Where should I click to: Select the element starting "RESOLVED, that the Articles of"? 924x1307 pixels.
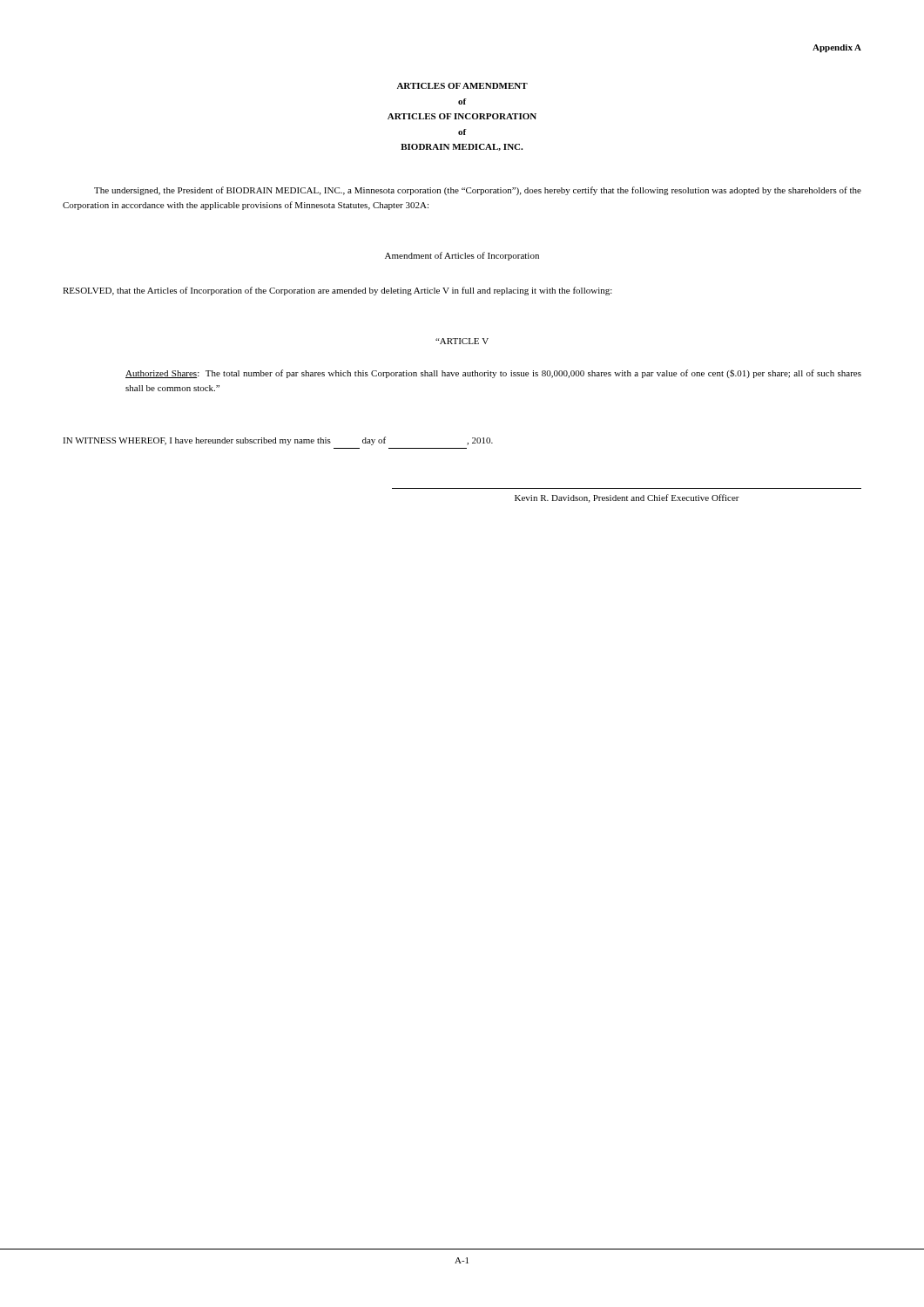338,290
